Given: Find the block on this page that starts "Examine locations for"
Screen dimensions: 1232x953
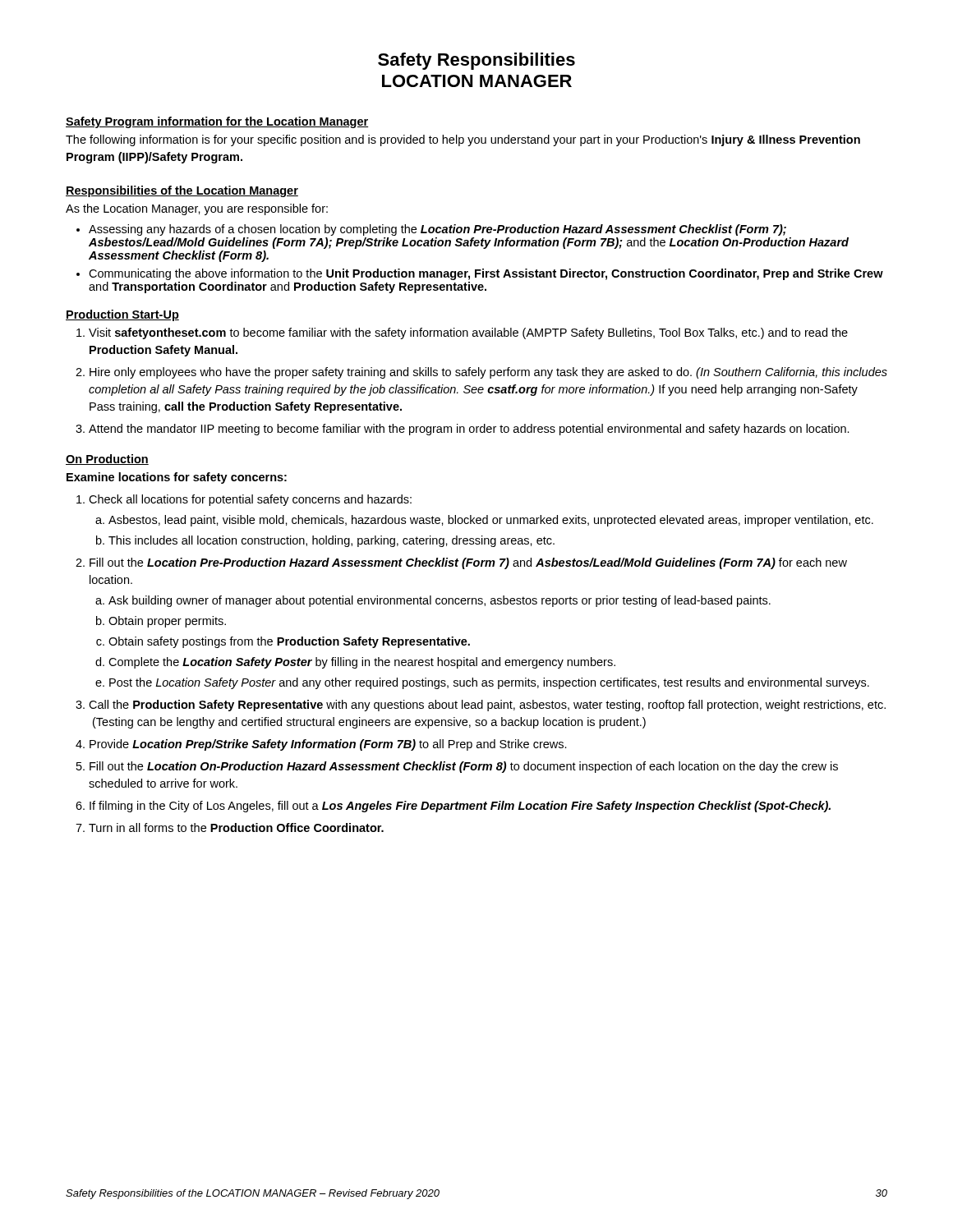Looking at the screenshot, I should pos(177,477).
